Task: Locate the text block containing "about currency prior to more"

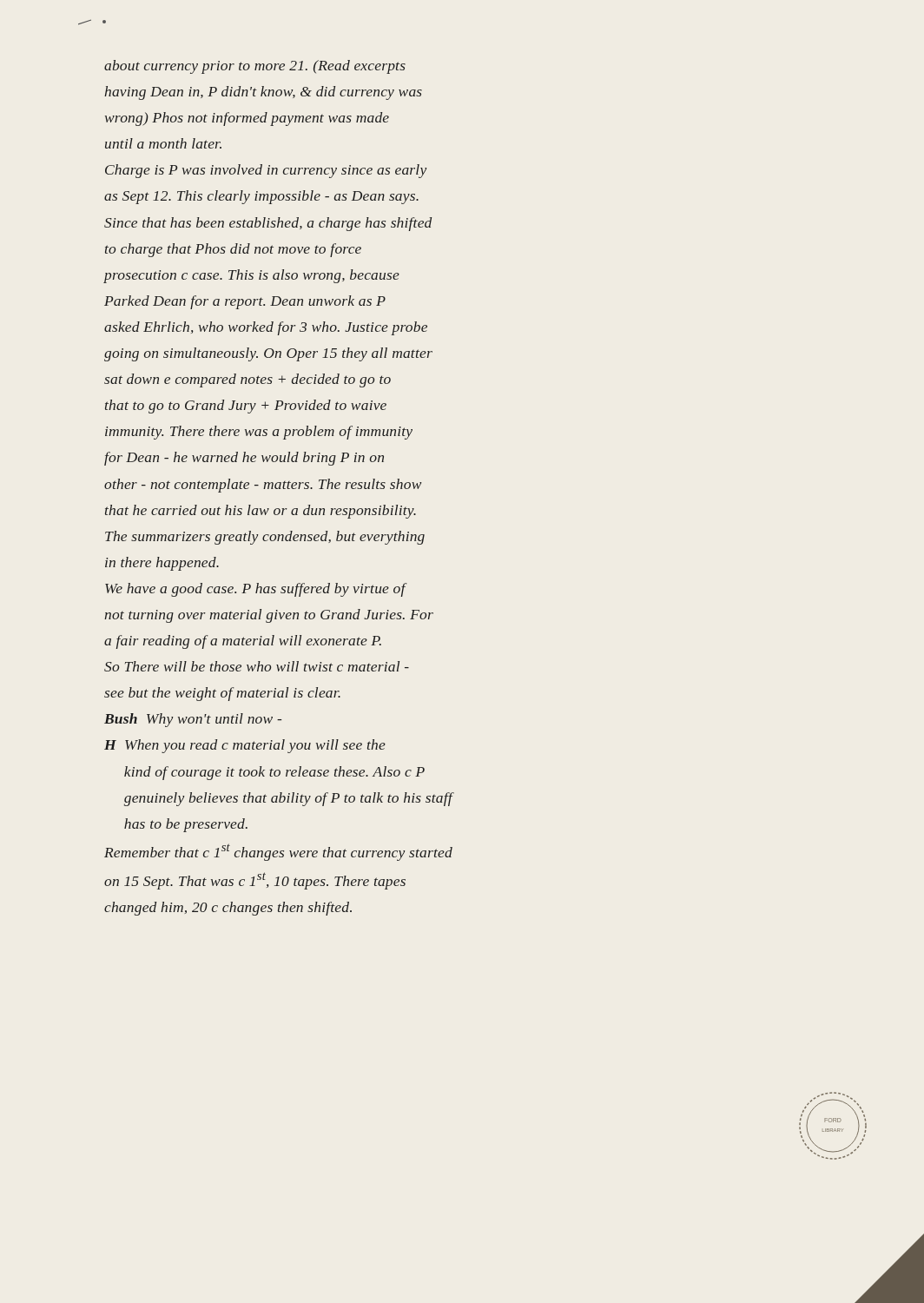Action: point(255,67)
